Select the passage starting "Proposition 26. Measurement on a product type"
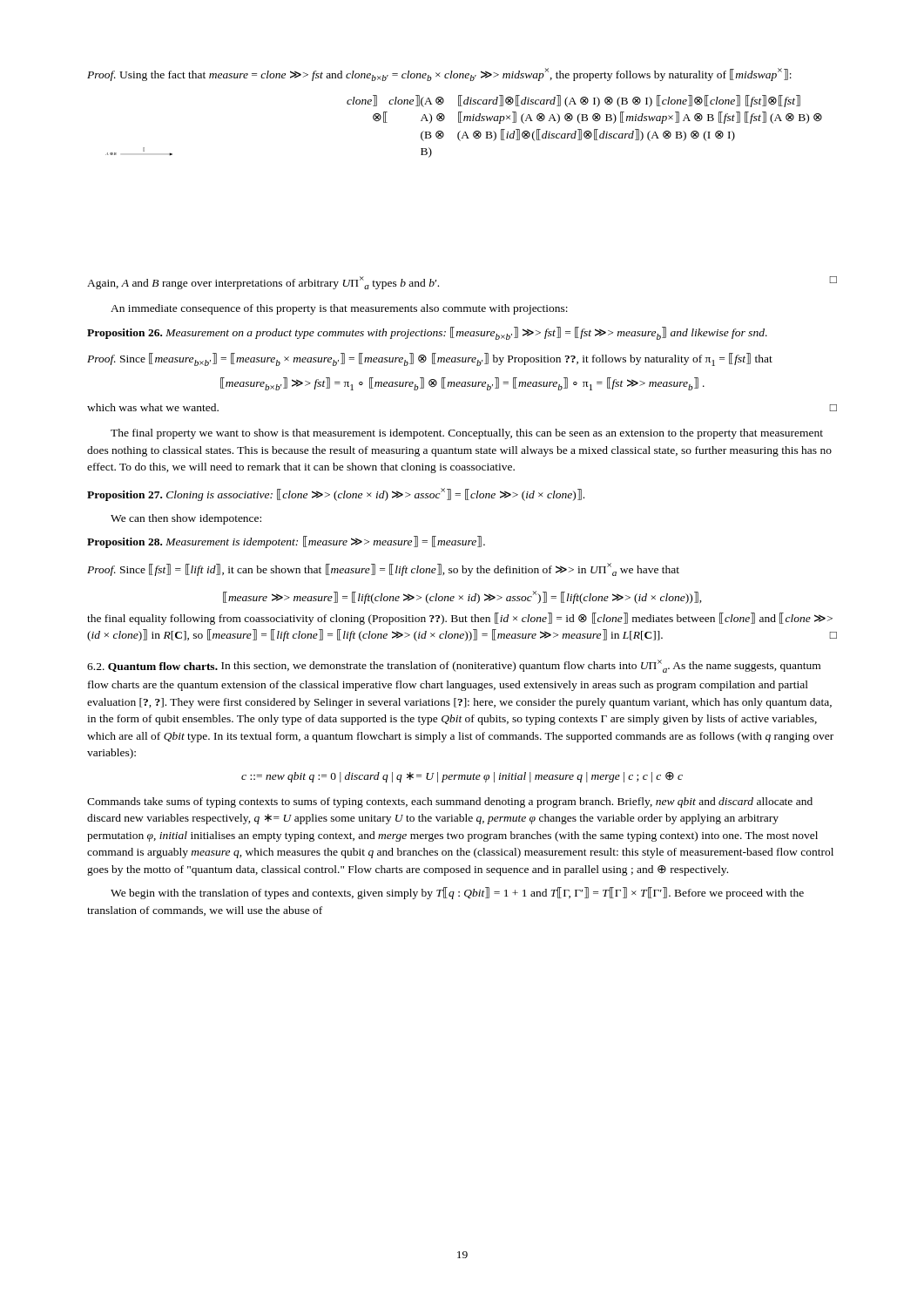The width and height of the screenshot is (924, 1307). 427,333
